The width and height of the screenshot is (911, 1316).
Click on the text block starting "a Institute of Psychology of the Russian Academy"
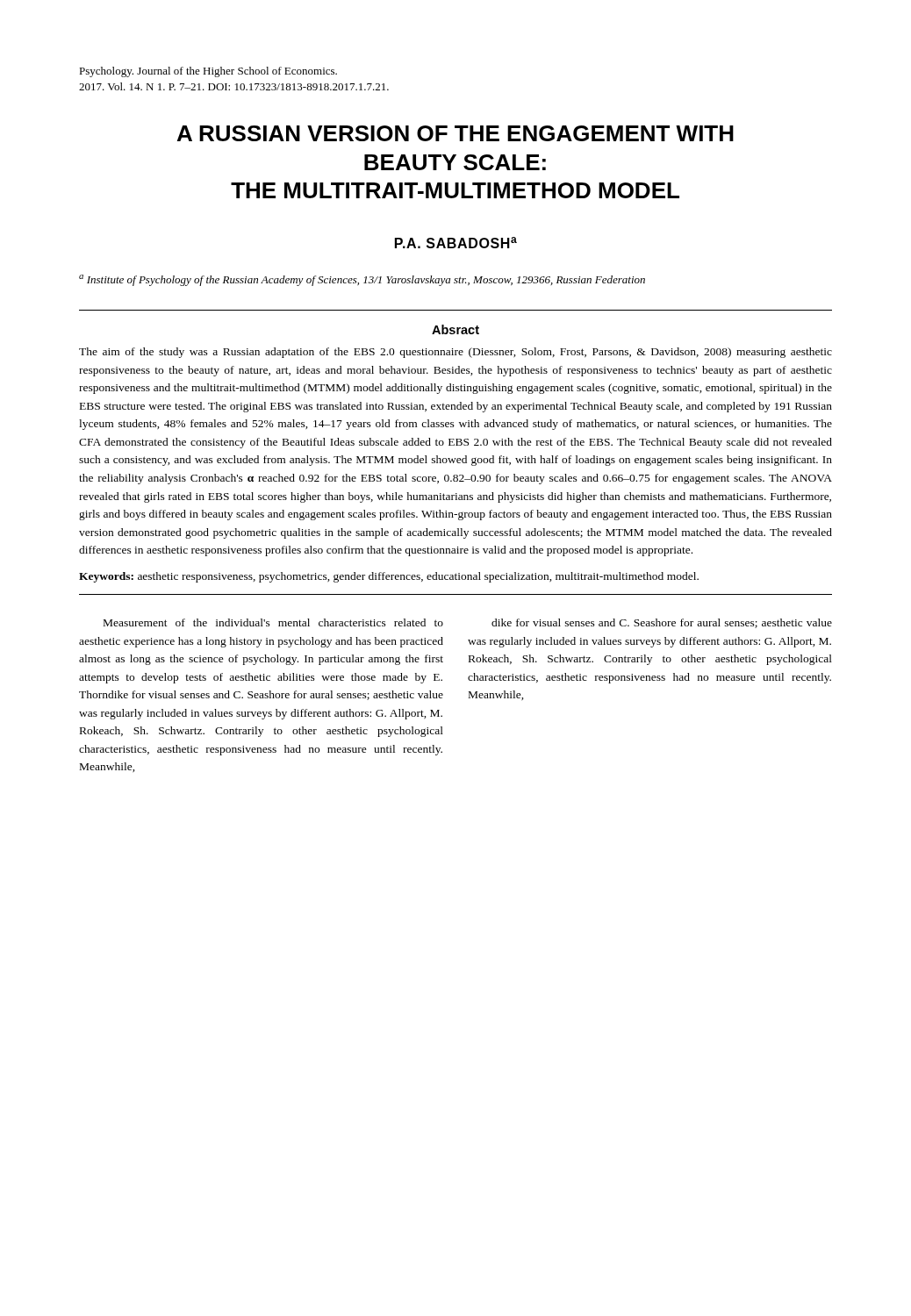(x=362, y=278)
